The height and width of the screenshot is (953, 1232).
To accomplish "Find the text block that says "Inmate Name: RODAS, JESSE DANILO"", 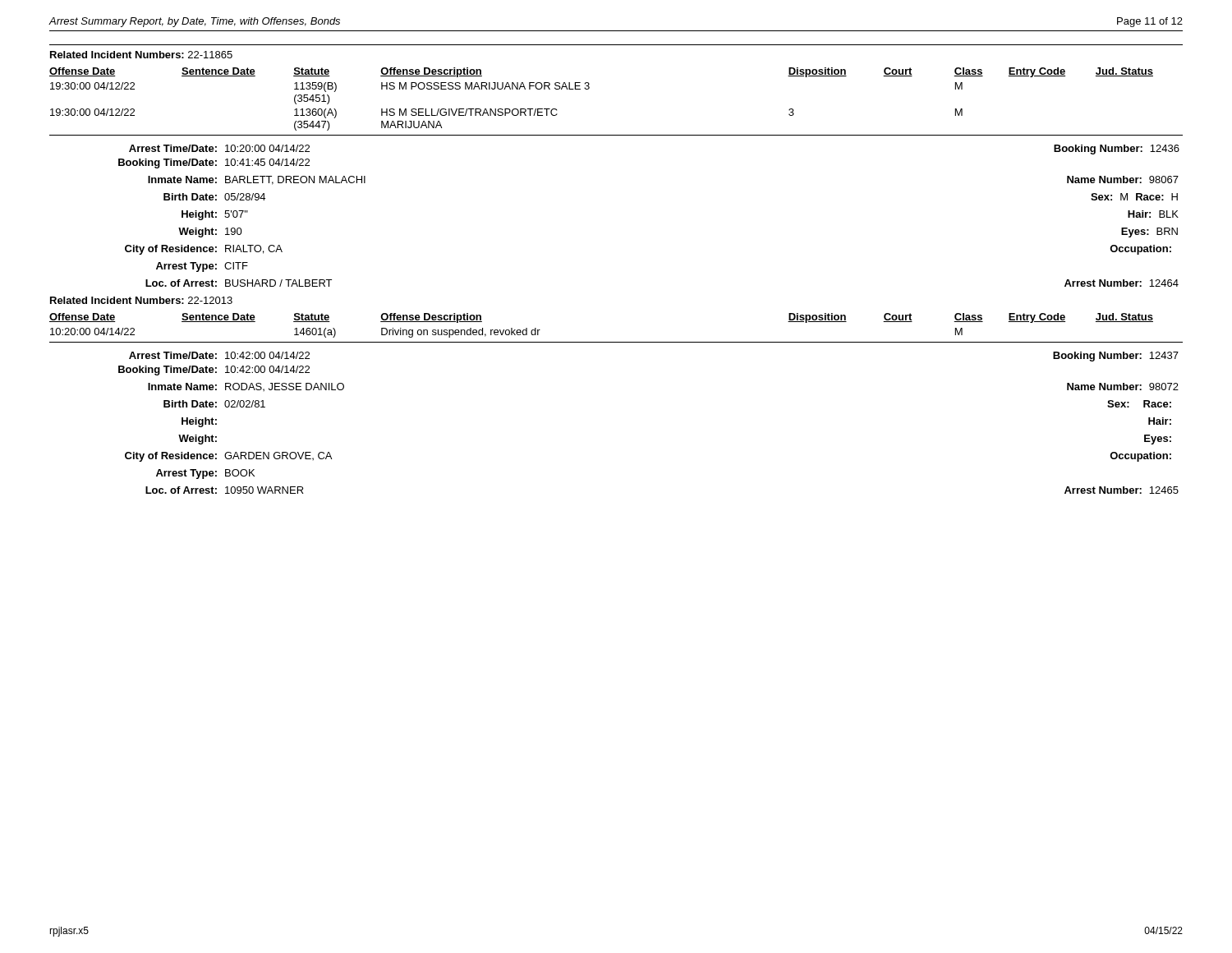I will [x=251, y=387].
